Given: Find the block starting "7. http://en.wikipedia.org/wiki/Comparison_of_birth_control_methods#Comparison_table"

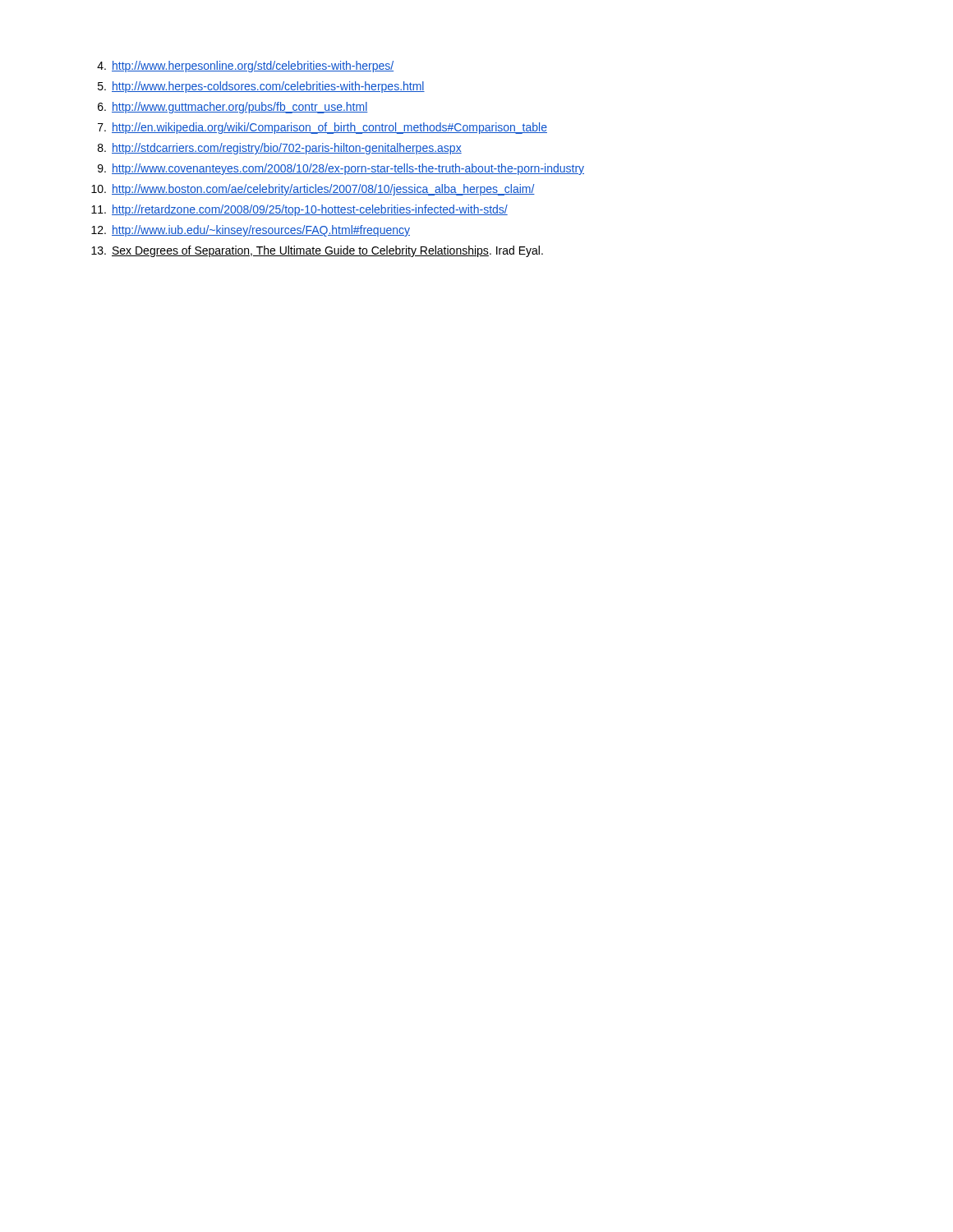Looking at the screenshot, I should [x=315, y=128].
